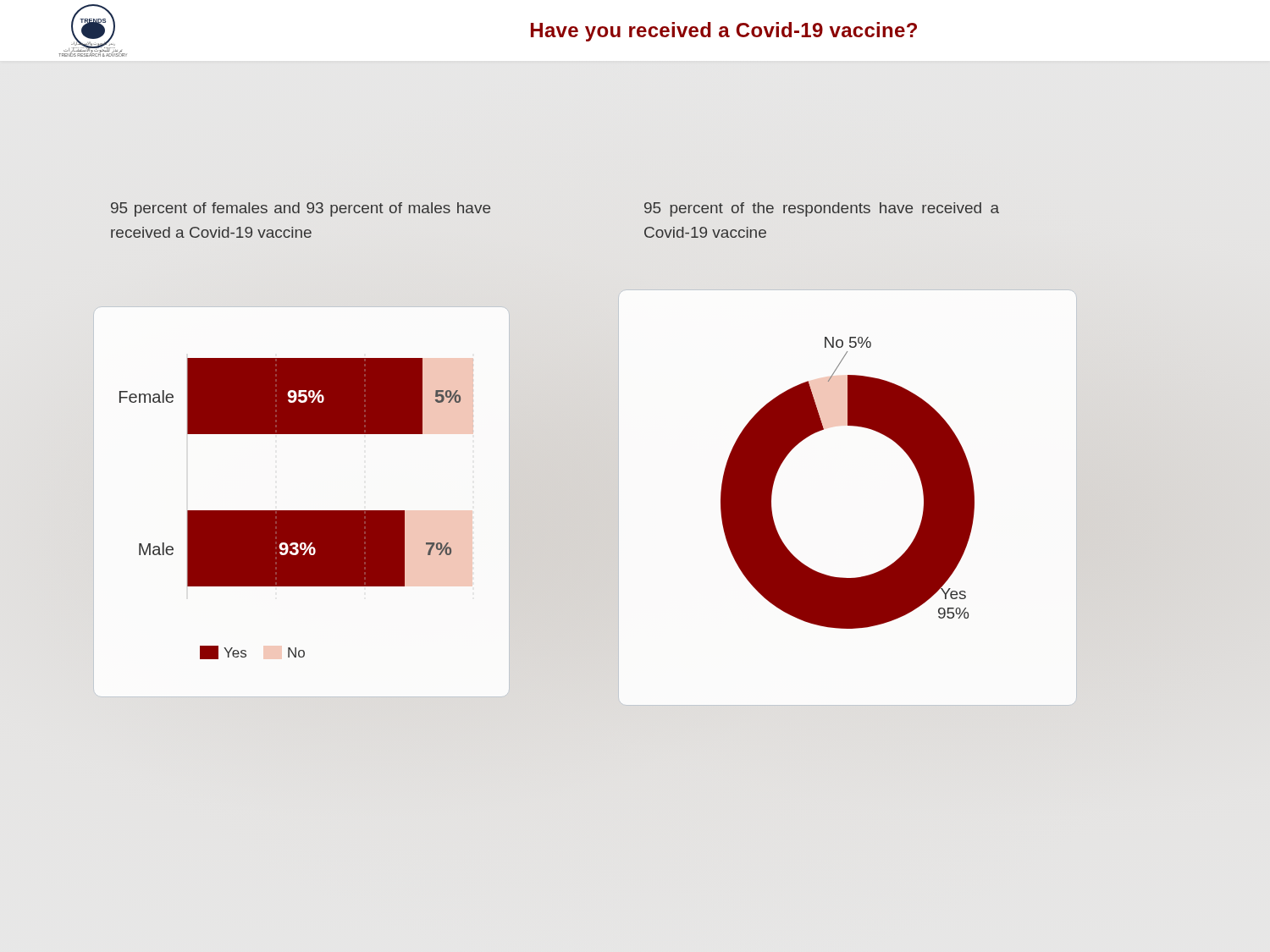
Task: Where is the passage that starts "95 percent of females"?
Action: point(301,220)
